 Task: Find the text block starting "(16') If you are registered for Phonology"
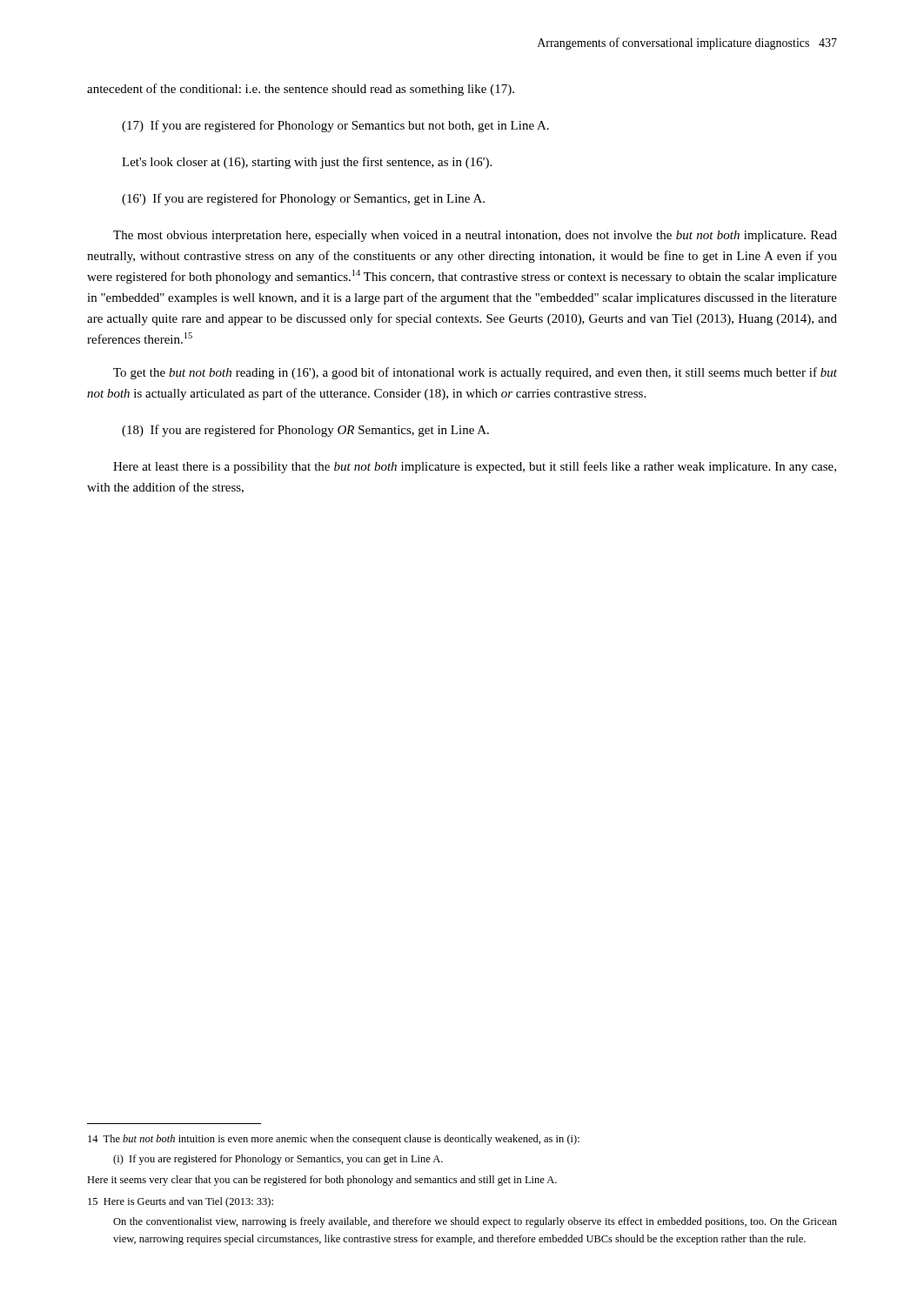tap(304, 198)
